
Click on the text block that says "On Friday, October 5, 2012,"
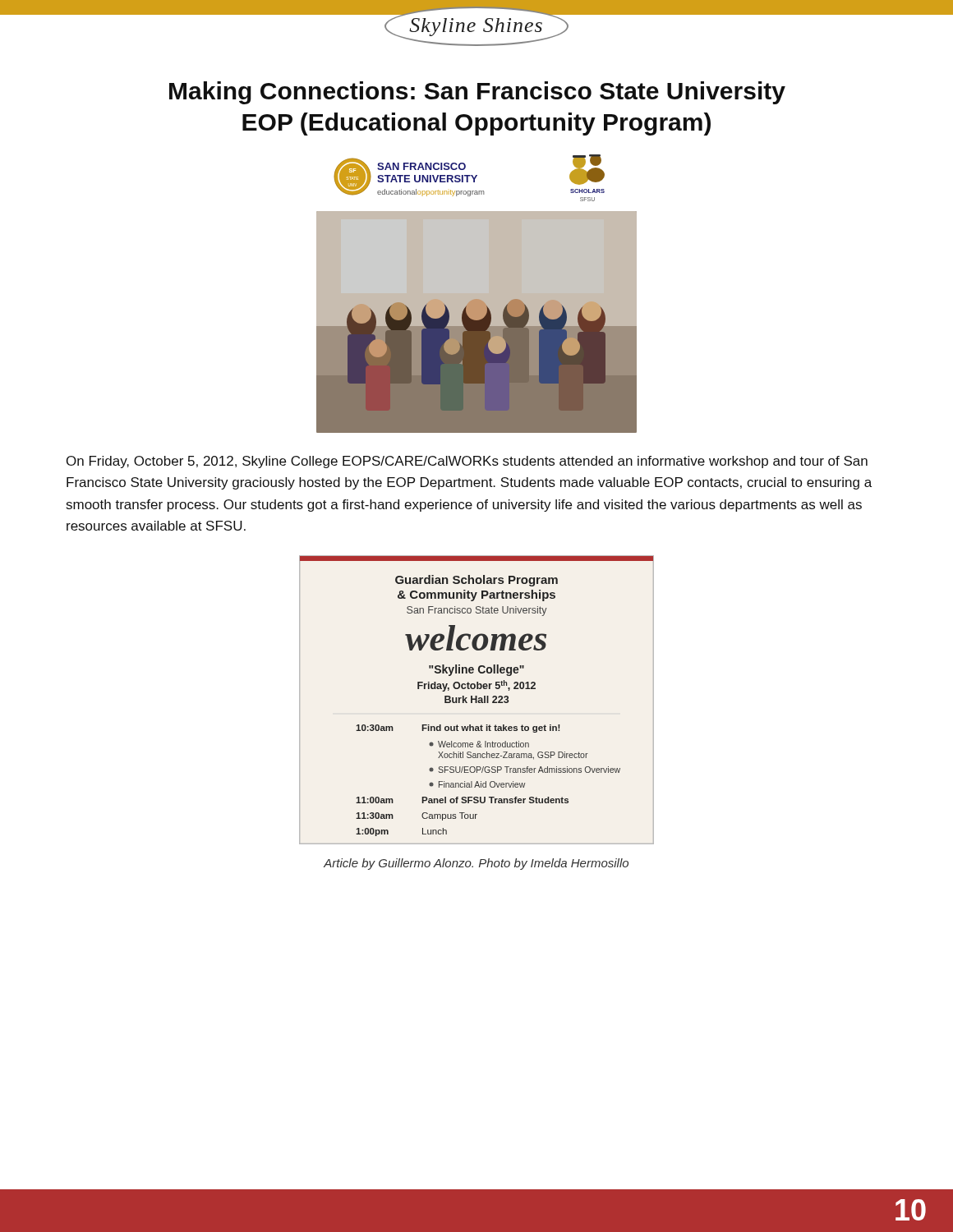coord(469,494)
